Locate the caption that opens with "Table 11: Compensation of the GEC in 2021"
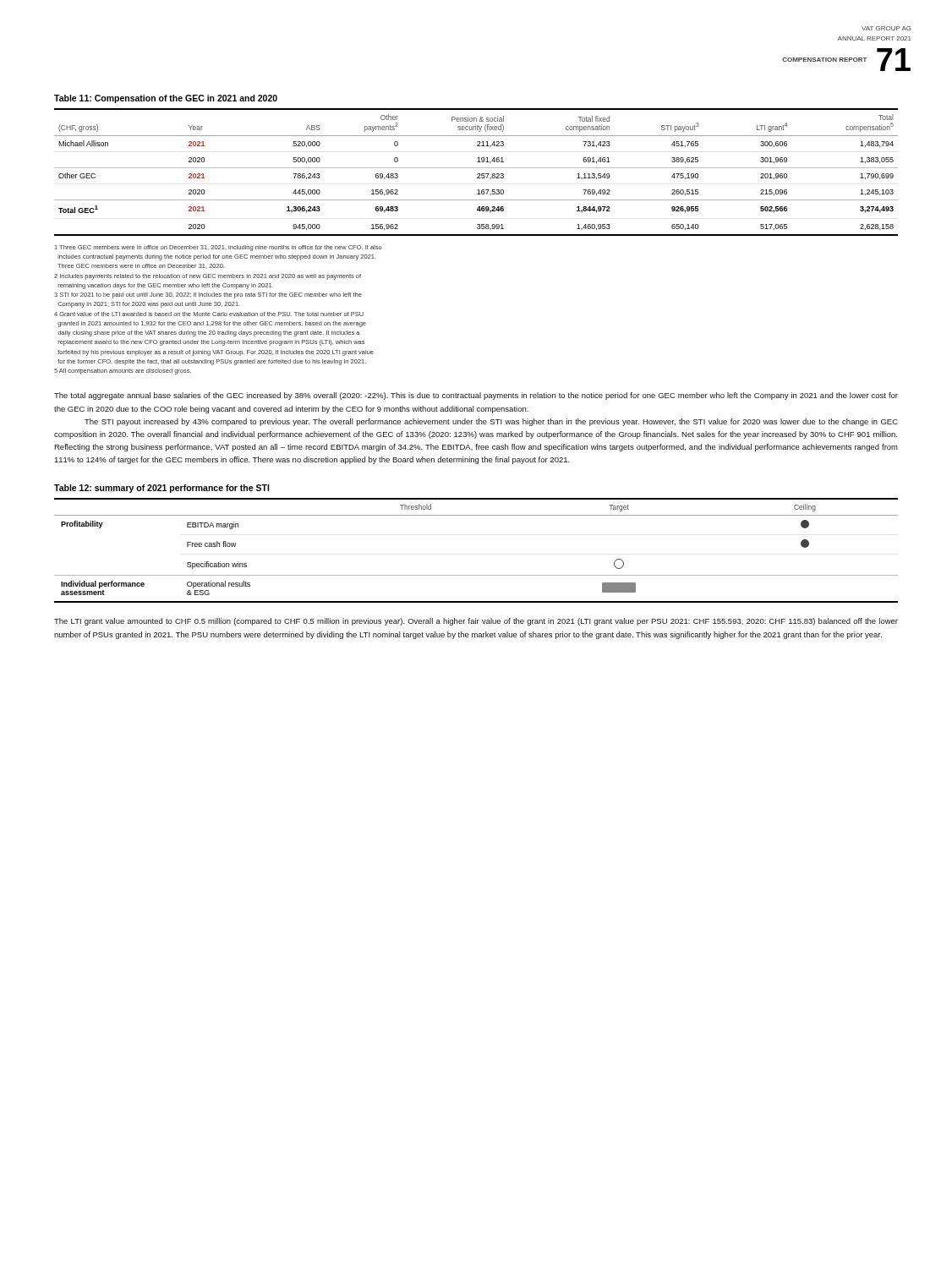This screenshot has width=952, height=1268. [166, 98]
